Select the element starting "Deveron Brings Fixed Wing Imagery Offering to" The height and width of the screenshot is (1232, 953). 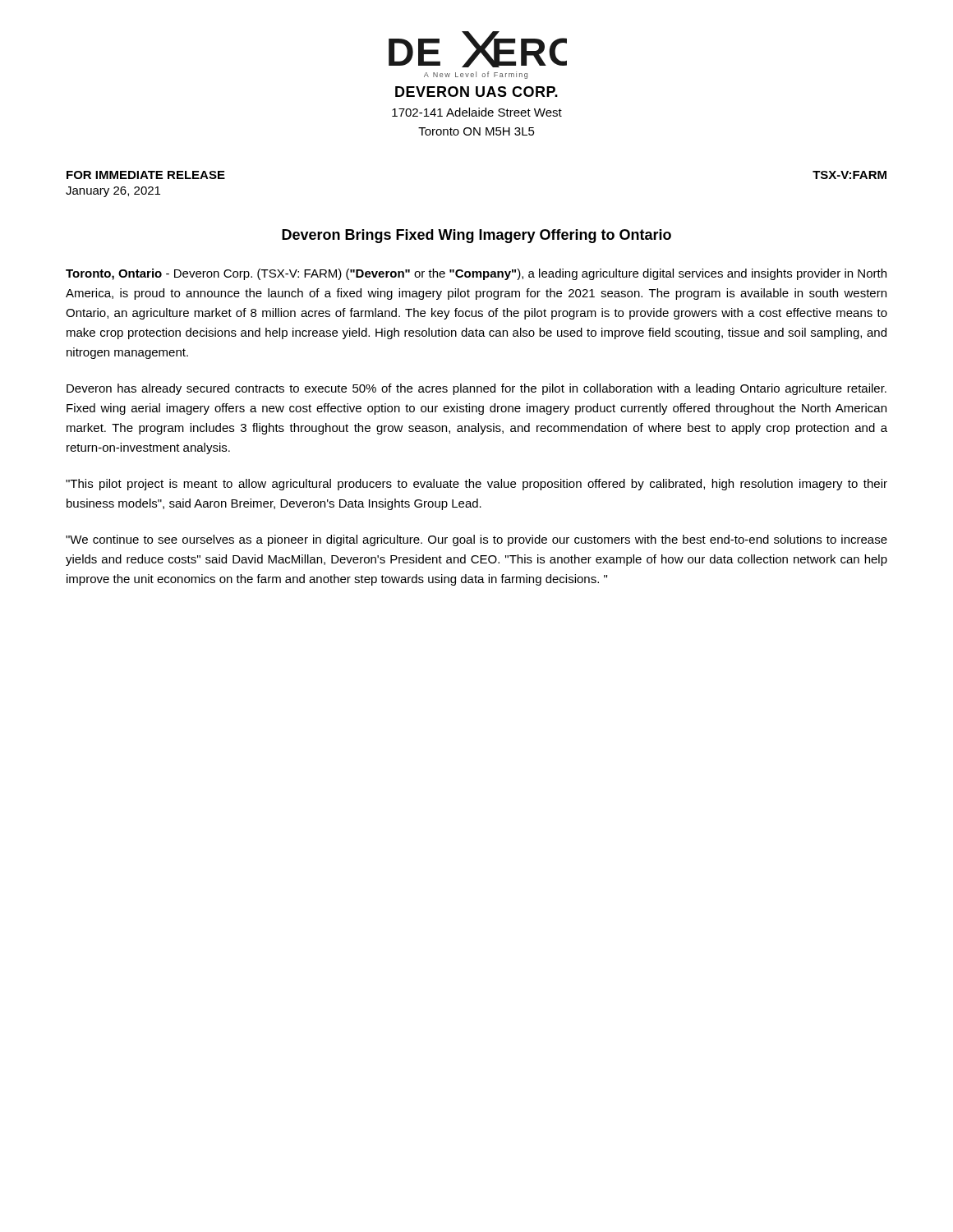pyautogui.click(x=476, y=235)
